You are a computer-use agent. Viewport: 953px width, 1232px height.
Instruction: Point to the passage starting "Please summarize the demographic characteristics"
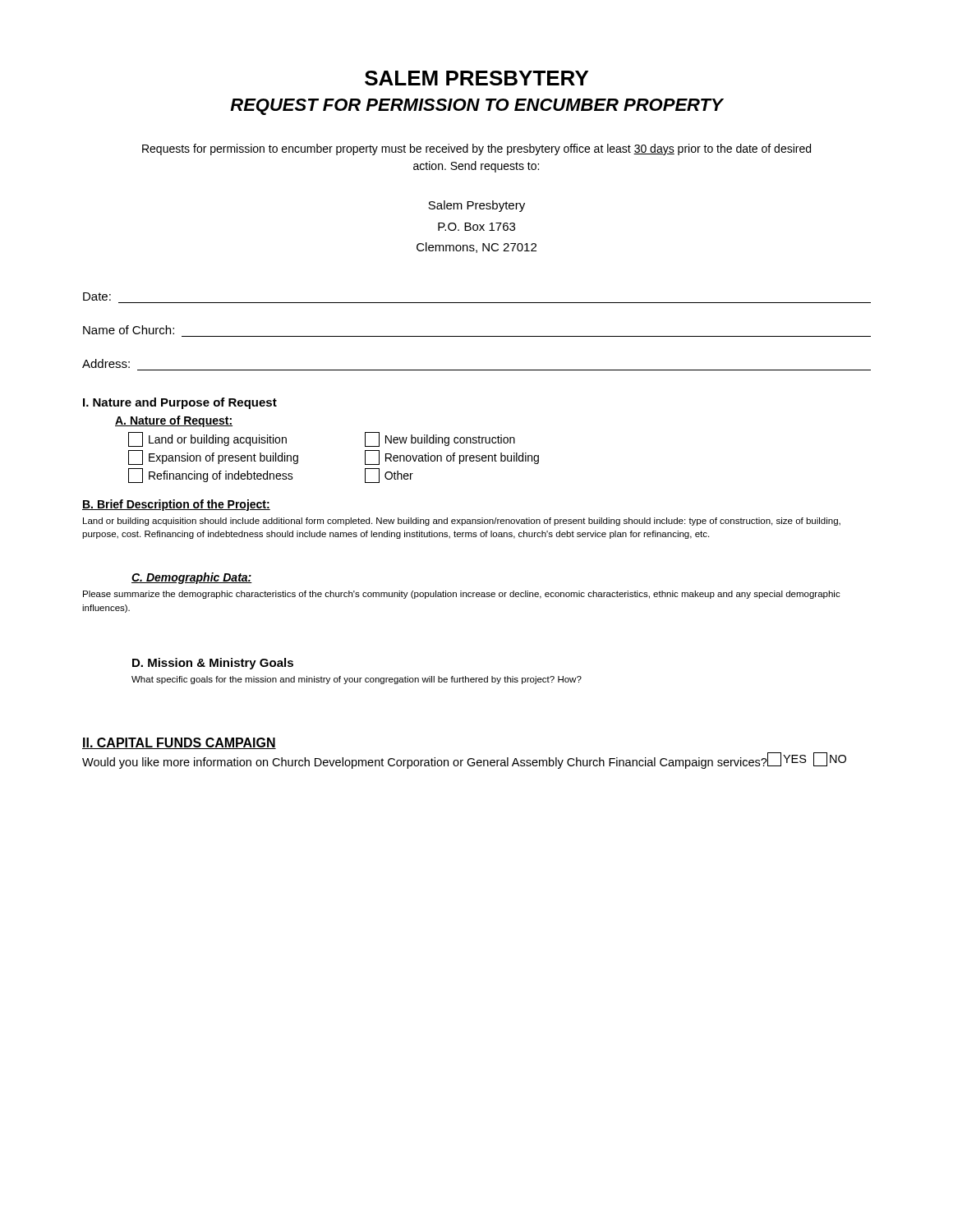pyautogui.click(x=461, y=601)
